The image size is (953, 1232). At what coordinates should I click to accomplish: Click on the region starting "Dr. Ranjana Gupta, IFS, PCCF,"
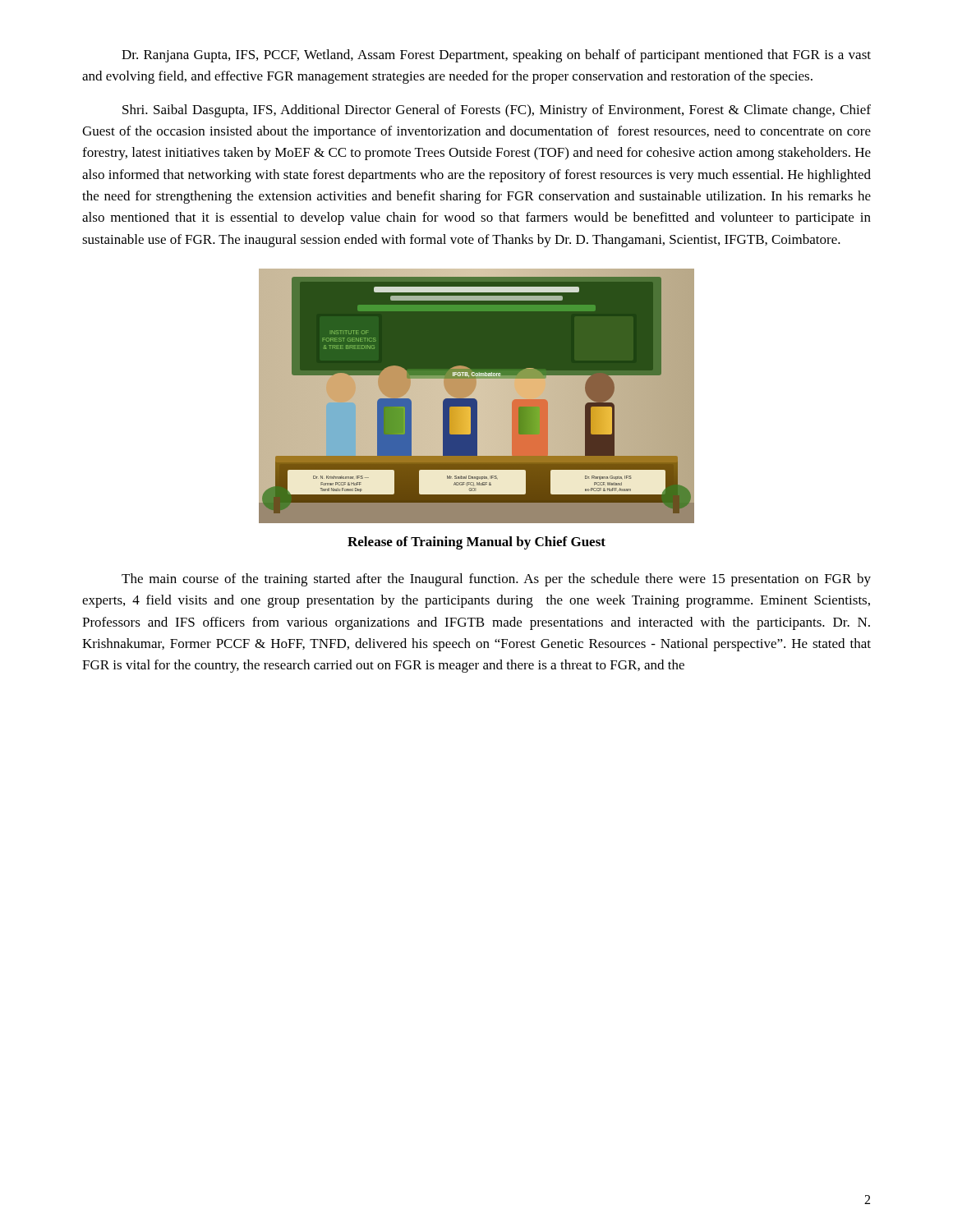pos(476,147)
